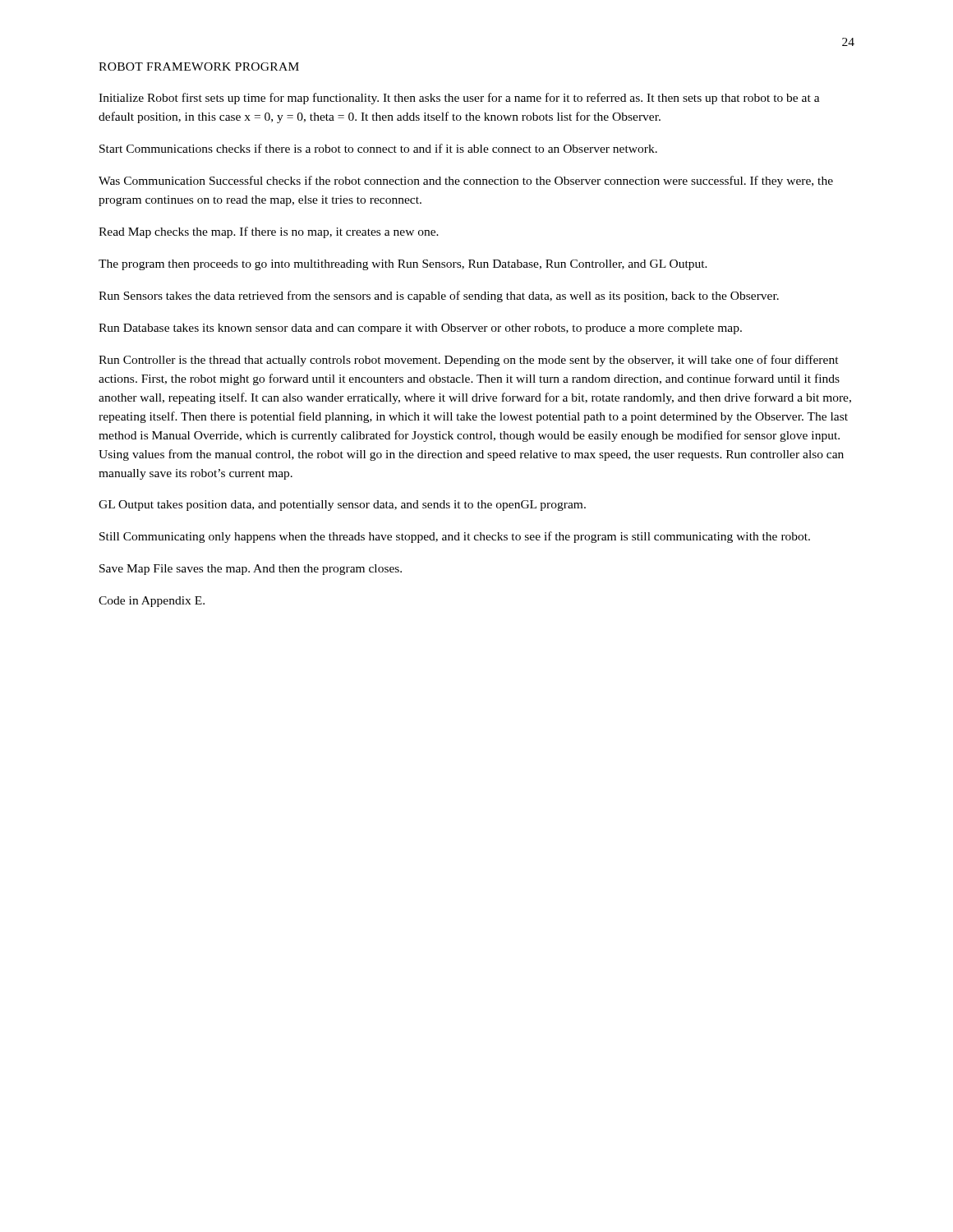
Task: Find the text block that says "Was Communication Successful checks if"
Action: tap(466, 190)
